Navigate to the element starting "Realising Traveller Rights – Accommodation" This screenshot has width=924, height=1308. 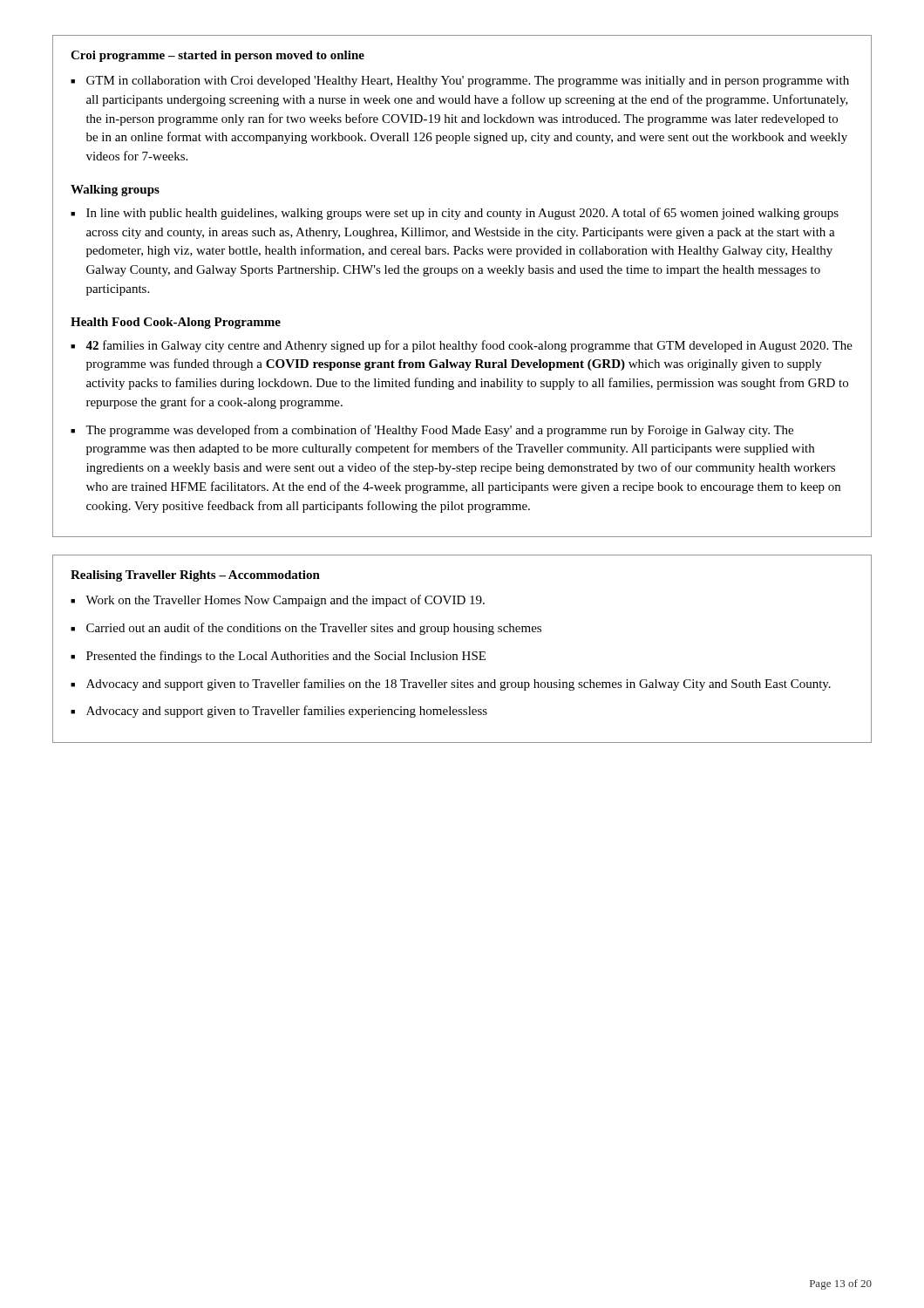[195, 575]
